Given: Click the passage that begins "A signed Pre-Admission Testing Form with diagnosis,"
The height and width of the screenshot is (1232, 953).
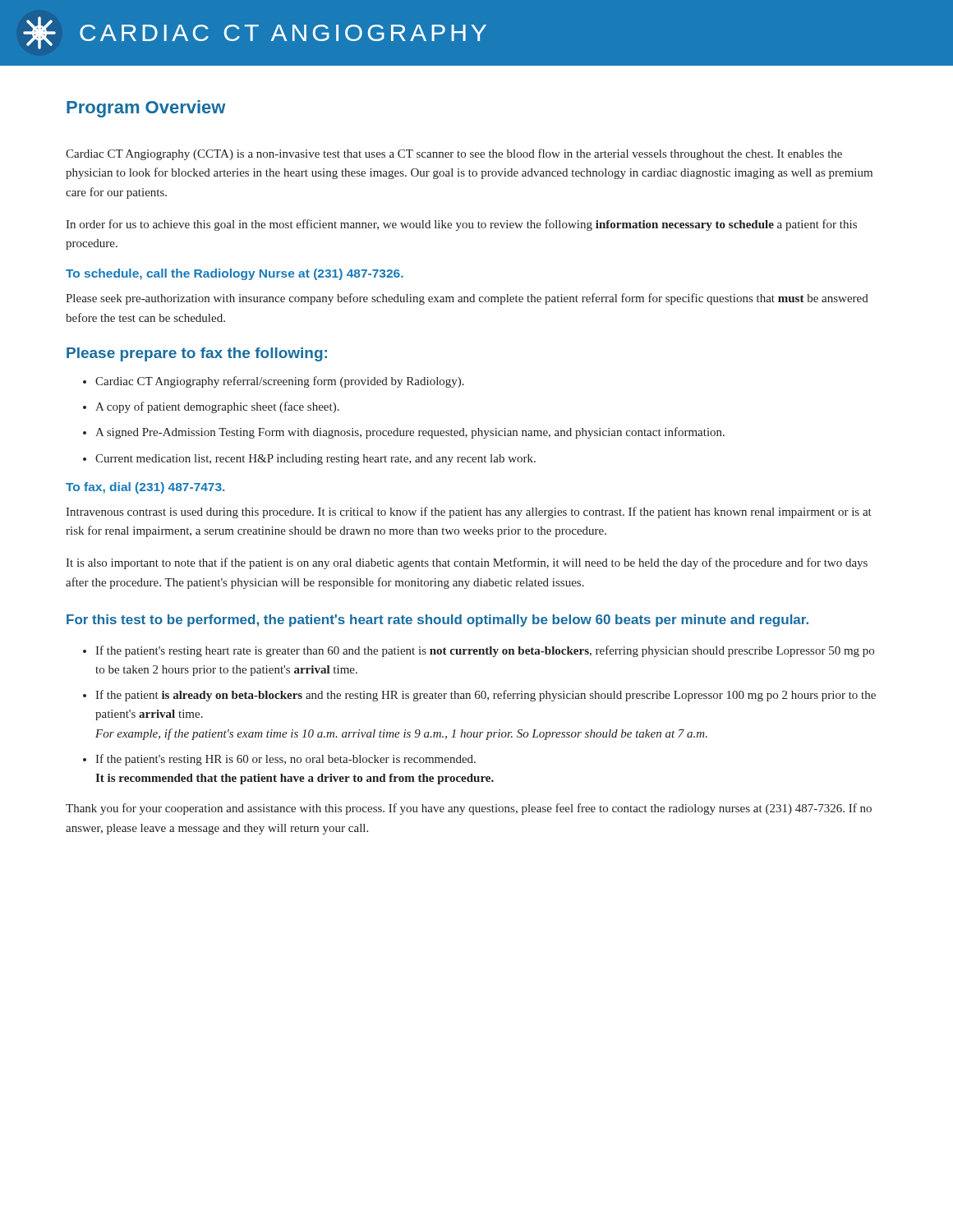Looking at the screenshot, I should tap(410, 432).
